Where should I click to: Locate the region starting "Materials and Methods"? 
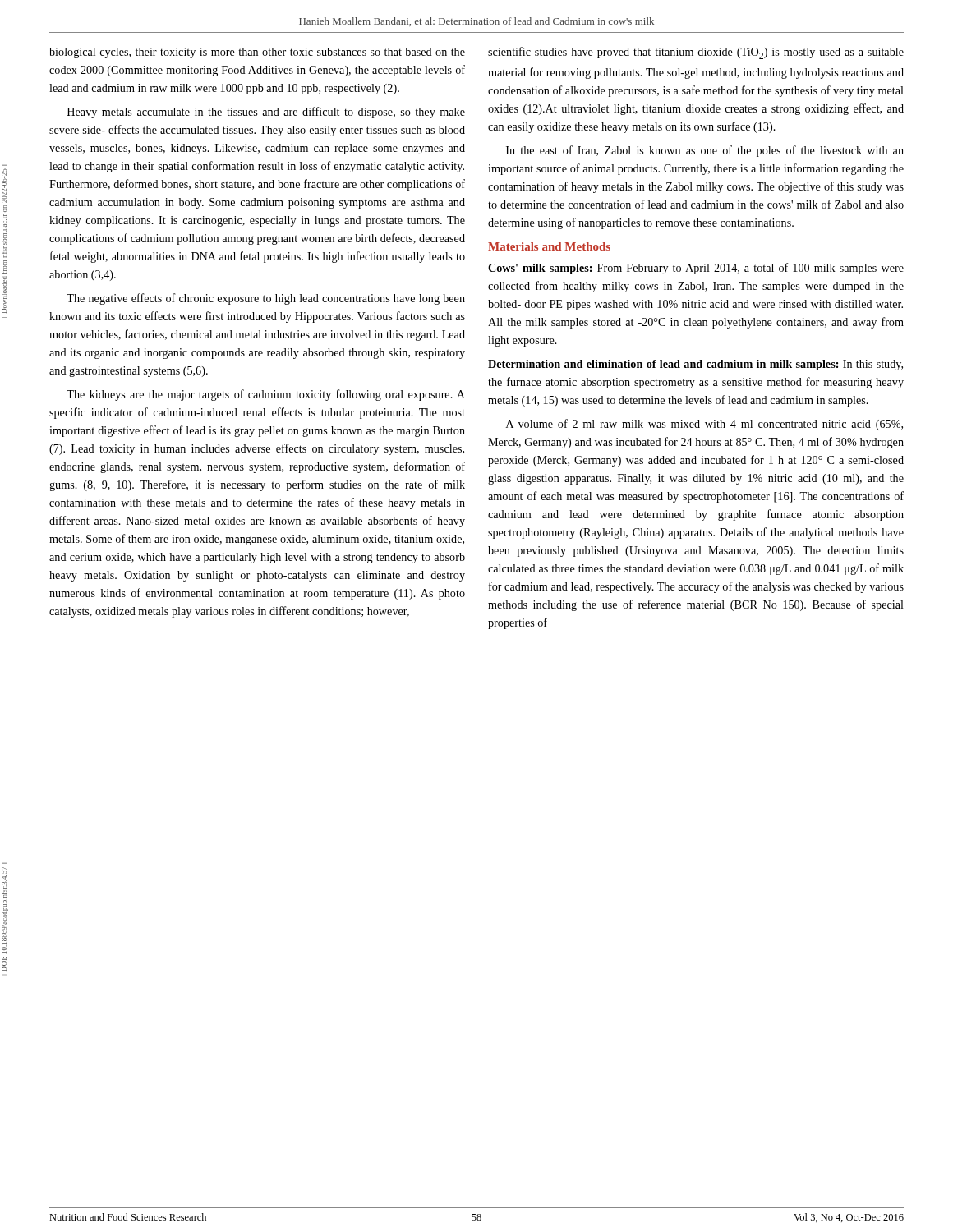pos(549,247)
